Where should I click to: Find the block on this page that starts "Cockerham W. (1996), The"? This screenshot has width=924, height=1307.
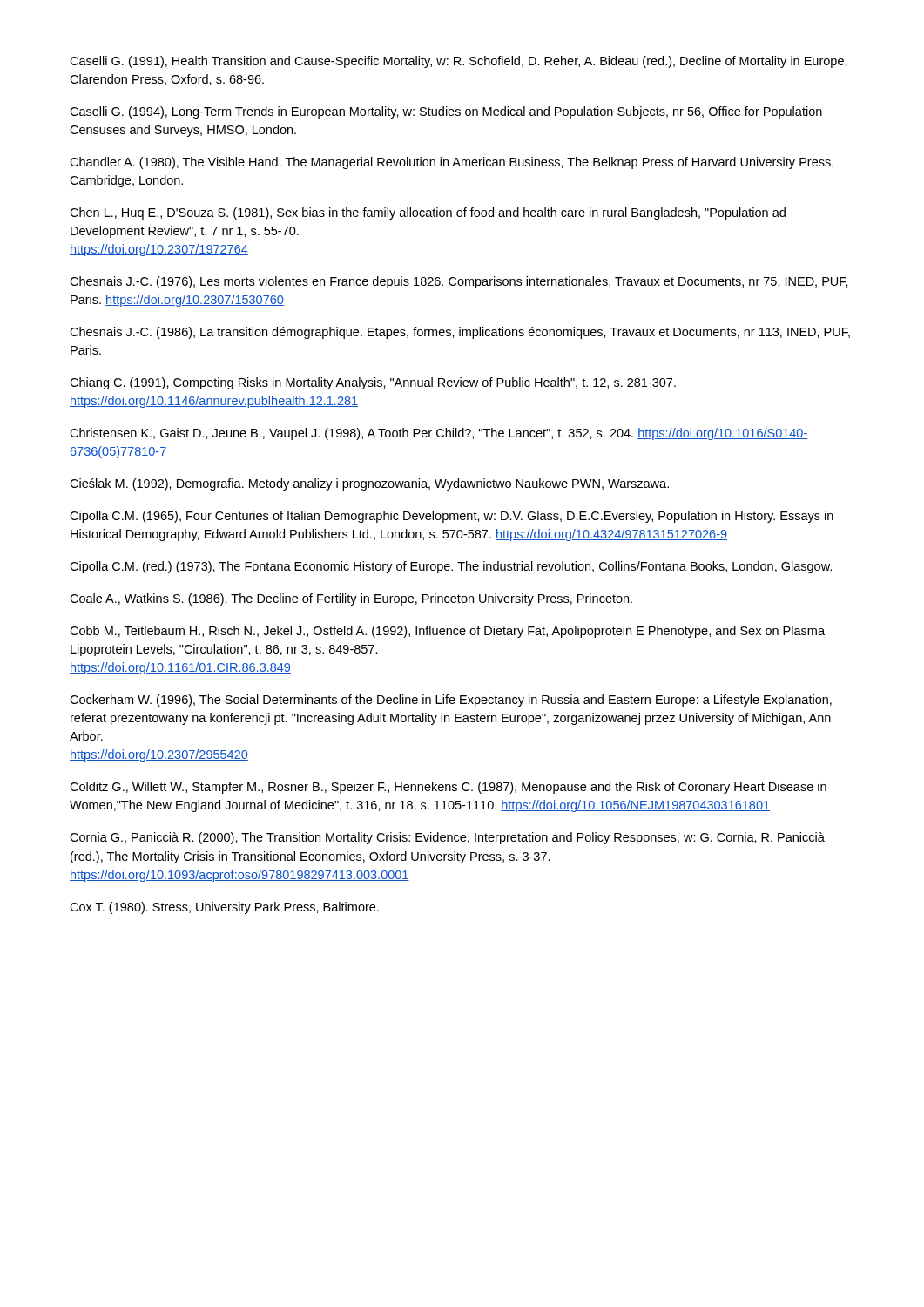pyautogui.click(x=451, y=728)
